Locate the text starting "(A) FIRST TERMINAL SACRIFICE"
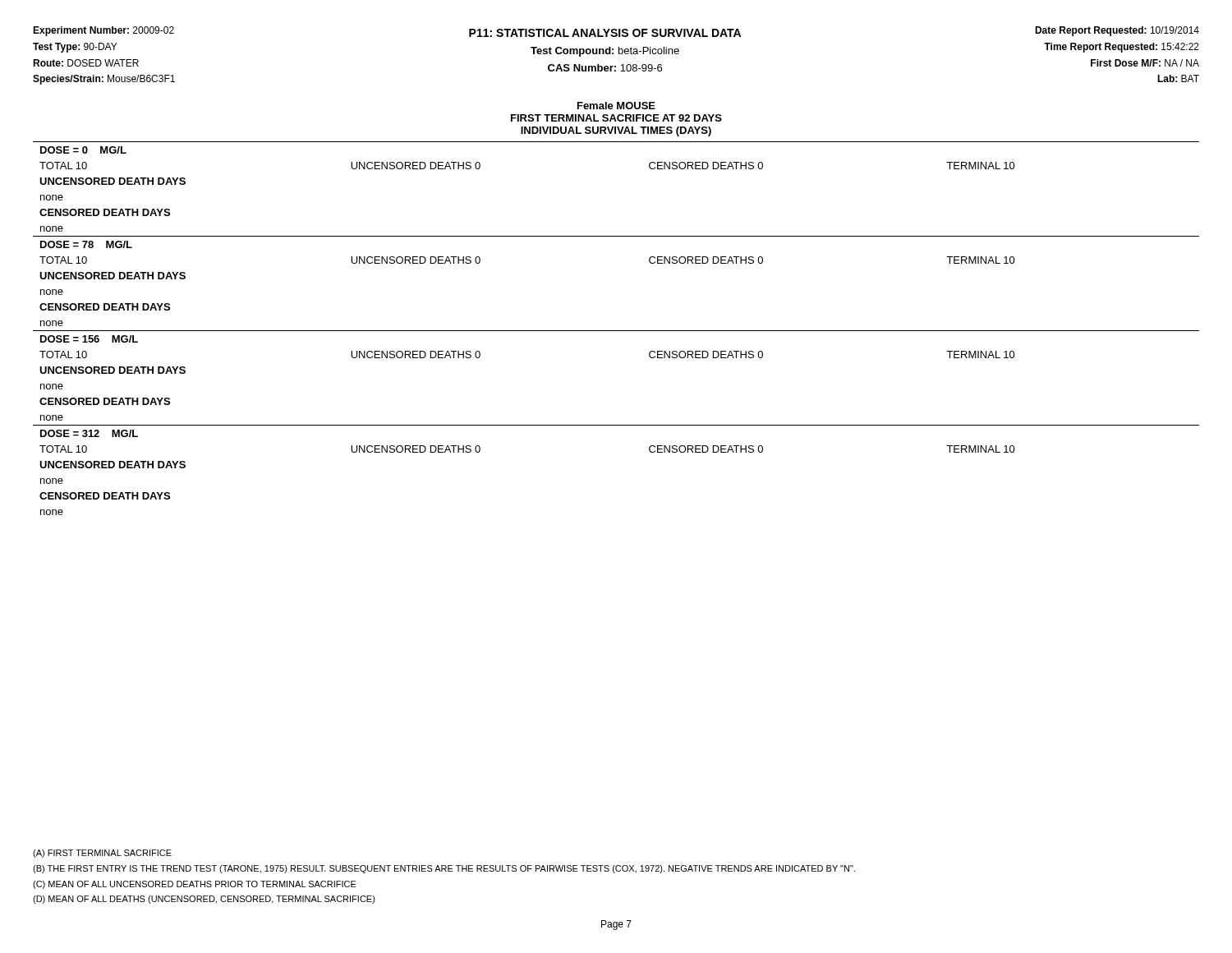 (x=102, y=853)
